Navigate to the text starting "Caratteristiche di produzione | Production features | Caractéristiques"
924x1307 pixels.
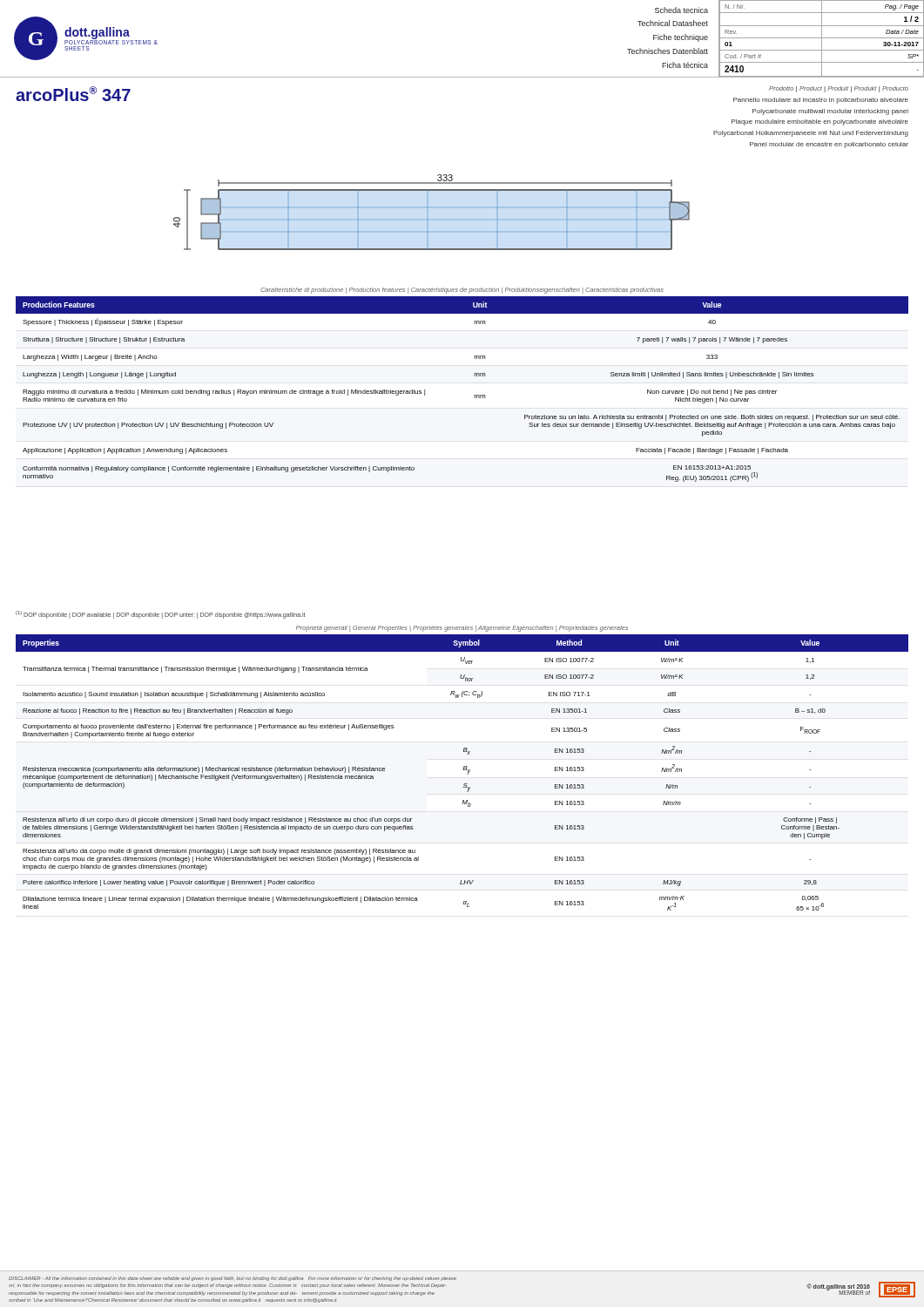[462, 290]
